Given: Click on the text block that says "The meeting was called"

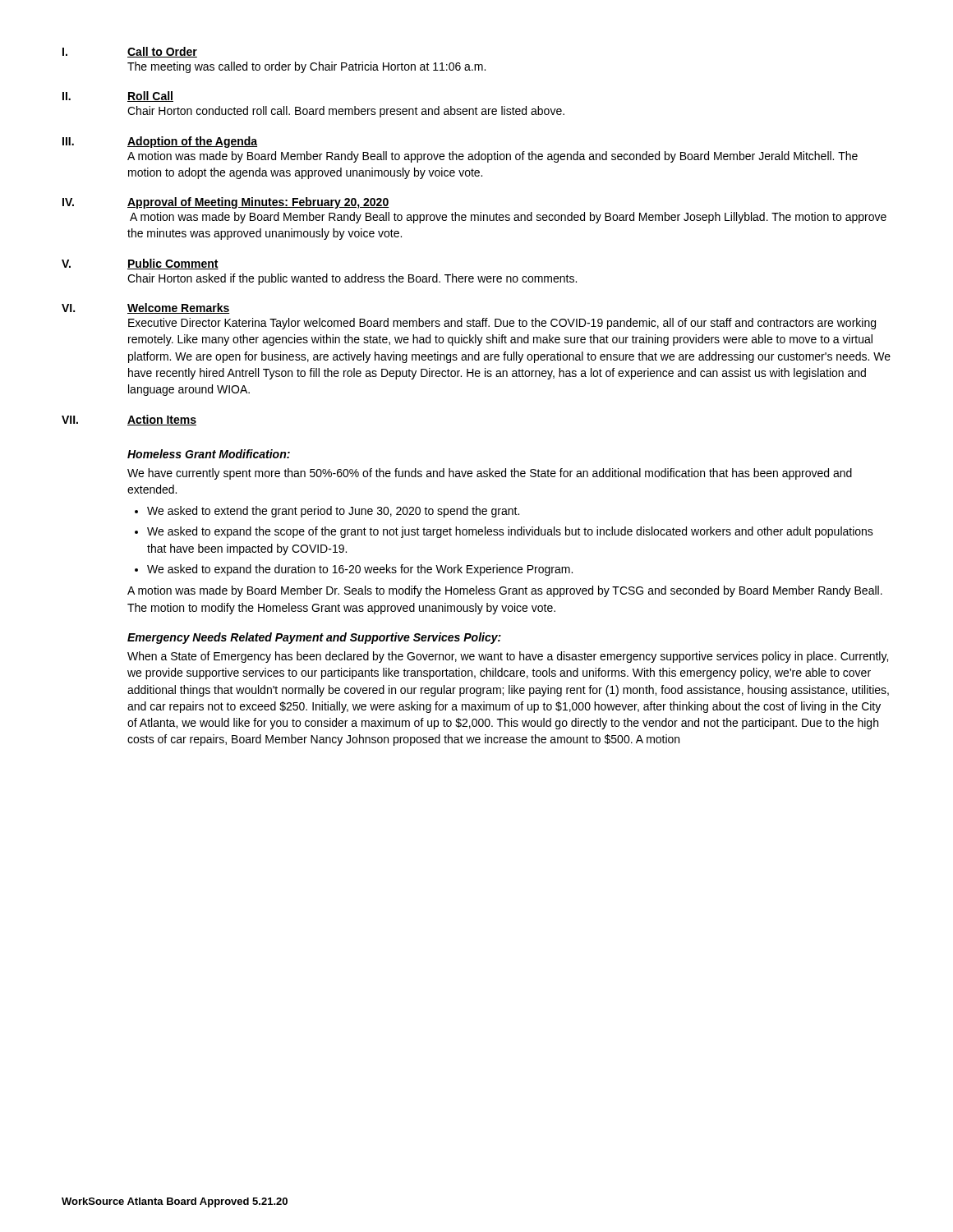Looking at the screenshot, I should pos(307,67).
